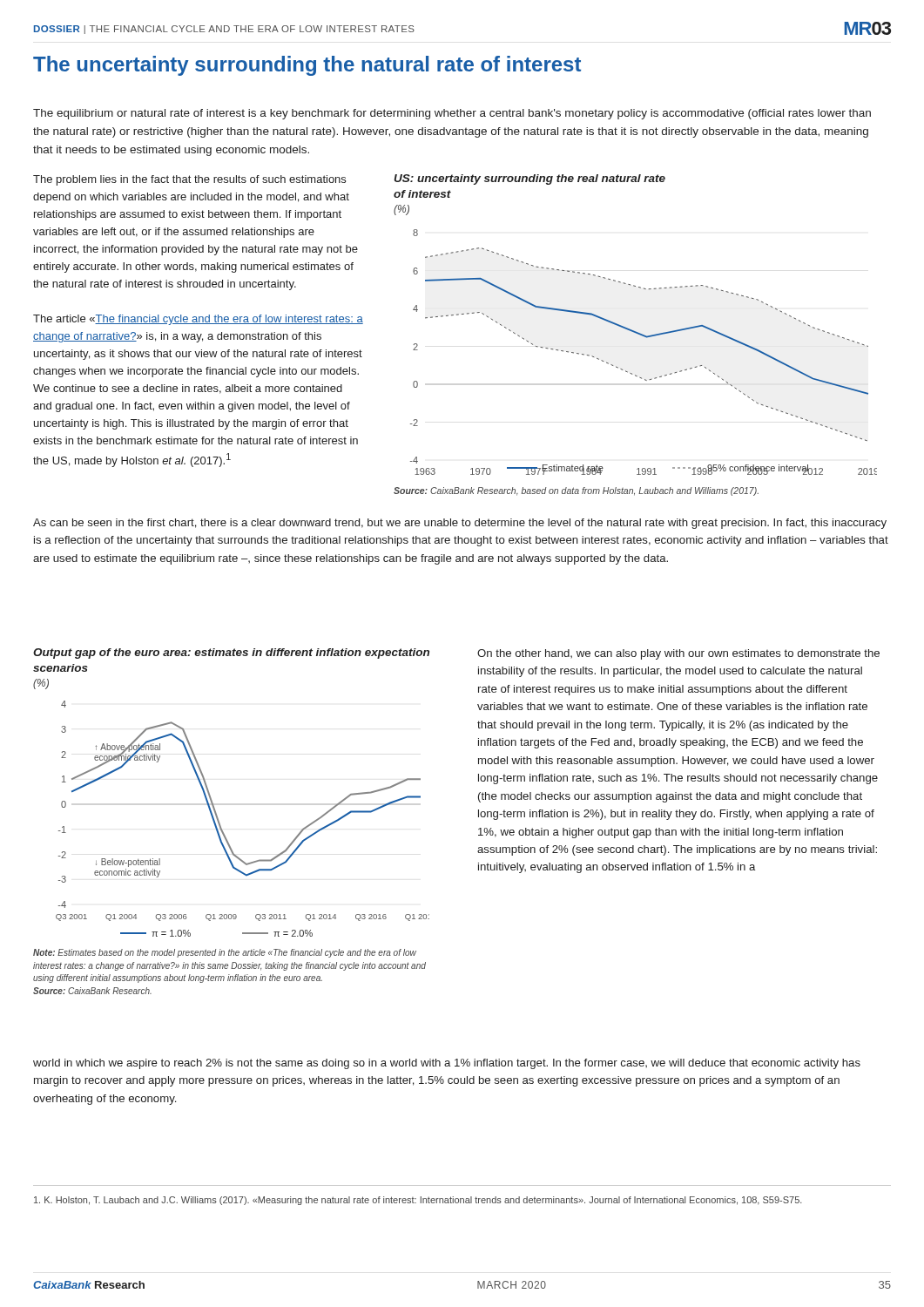Find the text block that reads "The equilibrium or natural rate of"
Screen dimensions: 1307x924
tap(452, 131)
